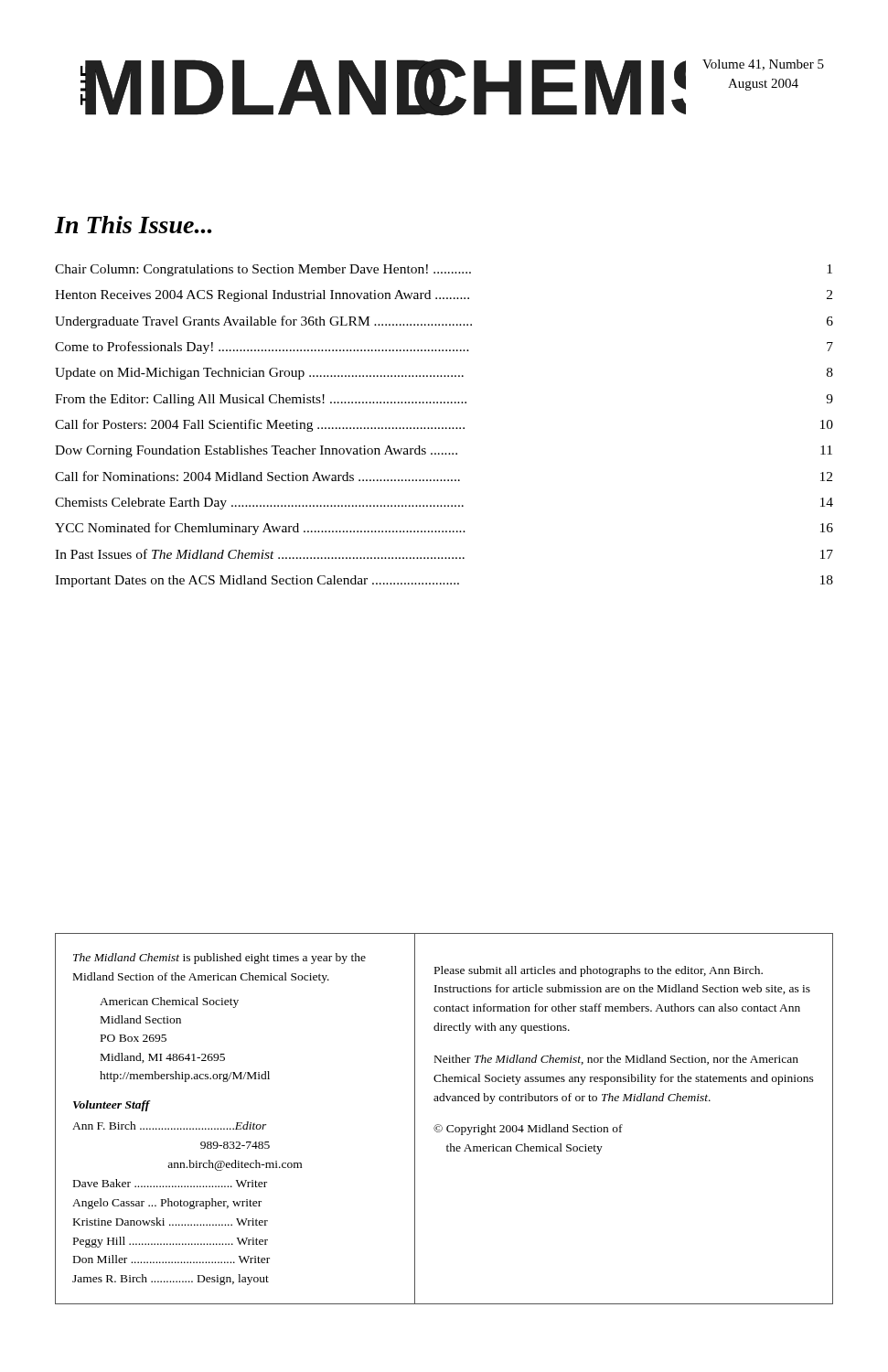Locate the list item with the text "Update on Mid-Michigan Technician"
The height and width of the screenshot is (1372, 888).
pyautogui.click(x=444, y=373)
